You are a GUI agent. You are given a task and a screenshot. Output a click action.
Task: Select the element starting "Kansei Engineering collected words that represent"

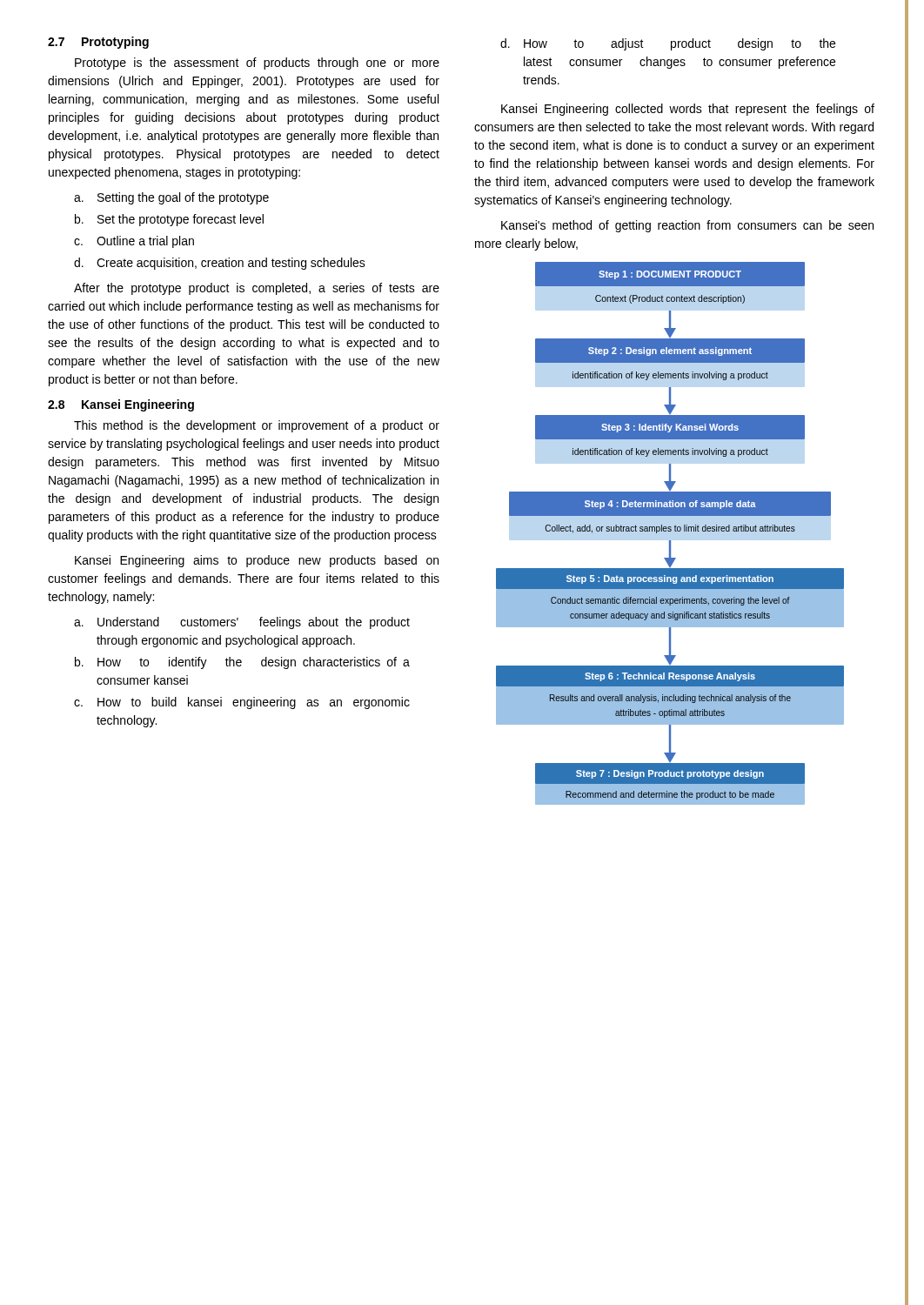click(x=674, y=155)
